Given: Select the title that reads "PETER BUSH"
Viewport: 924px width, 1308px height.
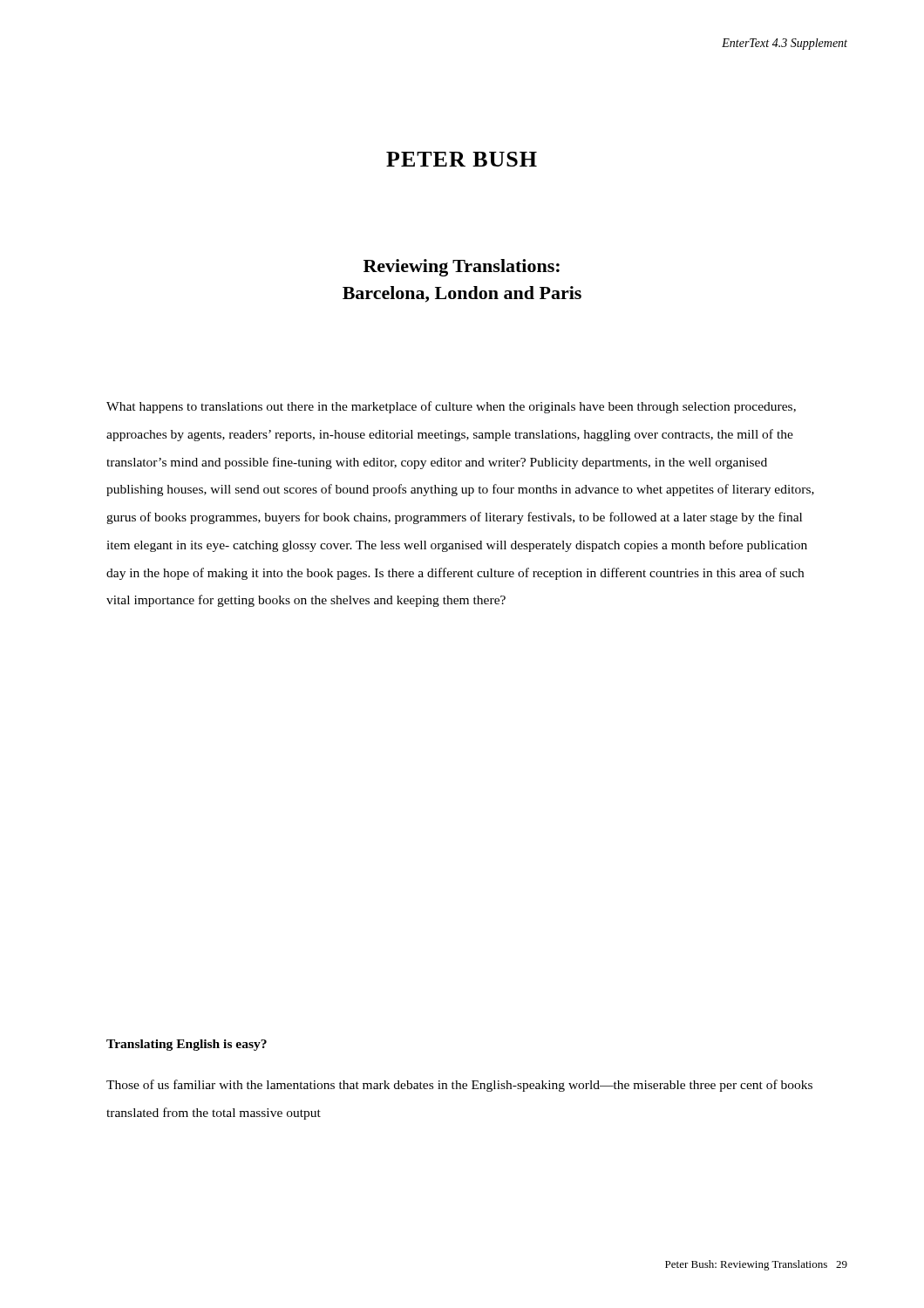Looking at the screenshot, I should click(462, 159).
